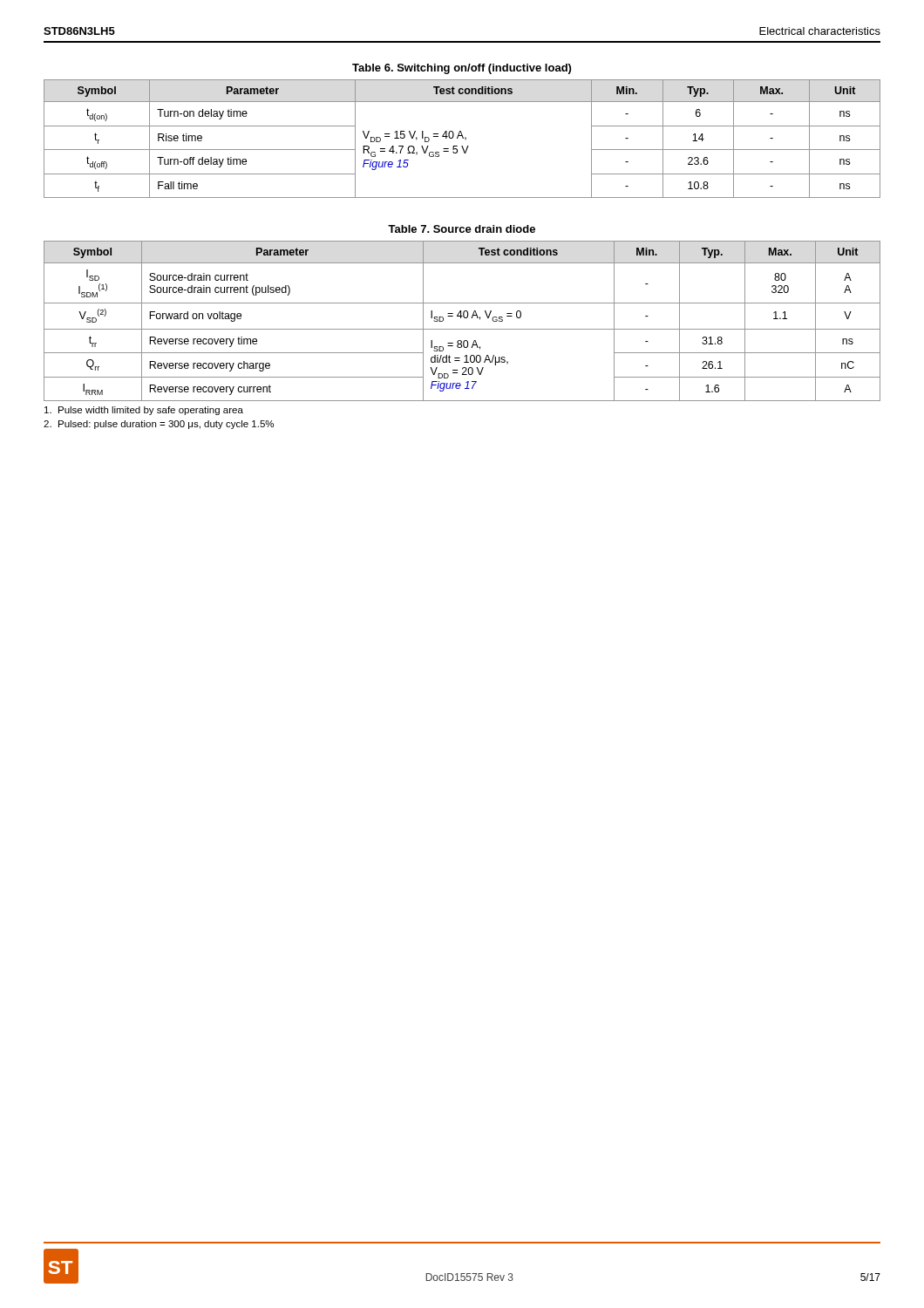Locate the text "Pulse width limited by safe operating area"
Image resolution: width=924 pixels, height=1308 pixels.
pyautogui.click(x=143, y=410)
